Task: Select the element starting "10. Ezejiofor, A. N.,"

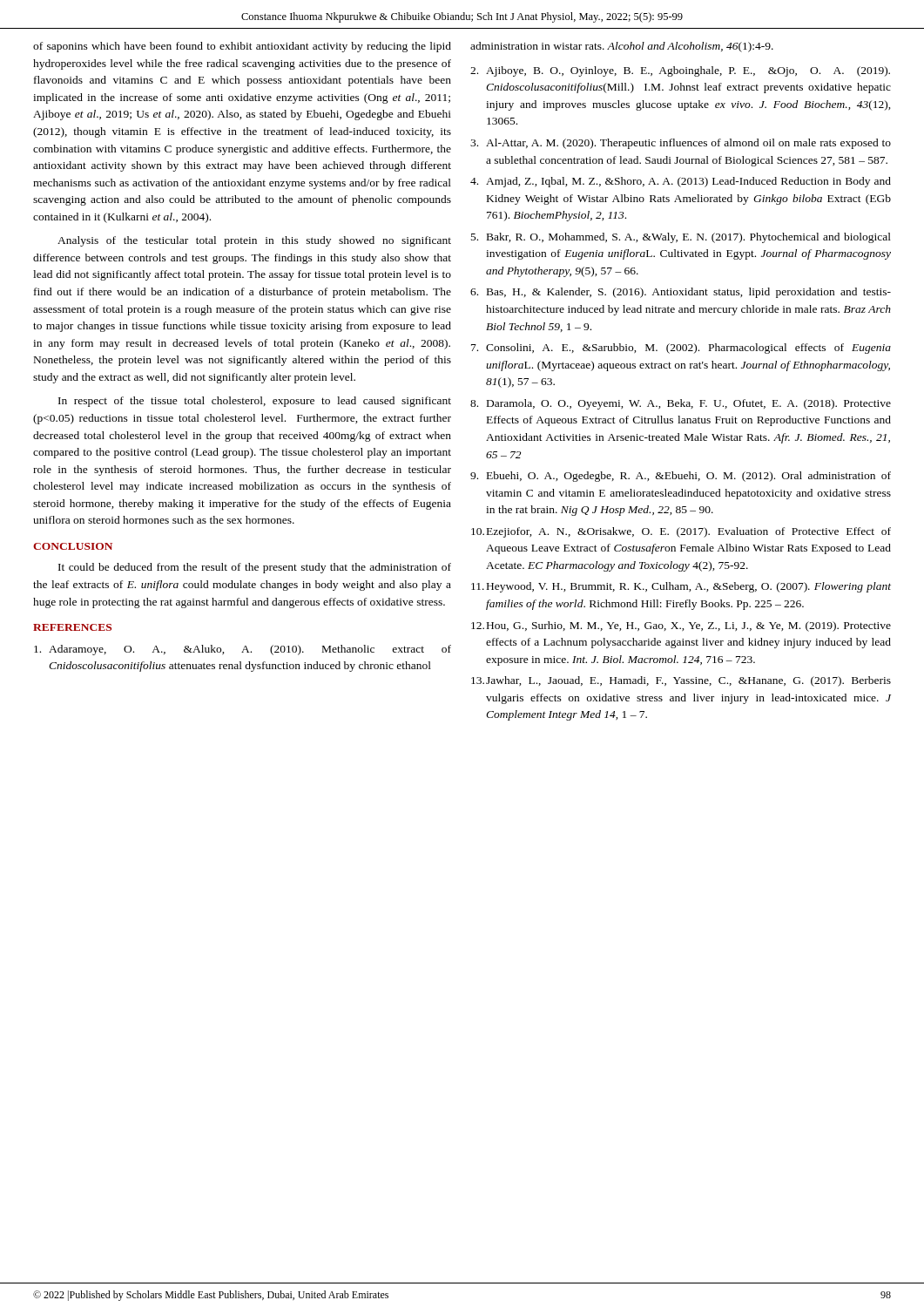Action: pyautogui.click(x=681, y=548)
